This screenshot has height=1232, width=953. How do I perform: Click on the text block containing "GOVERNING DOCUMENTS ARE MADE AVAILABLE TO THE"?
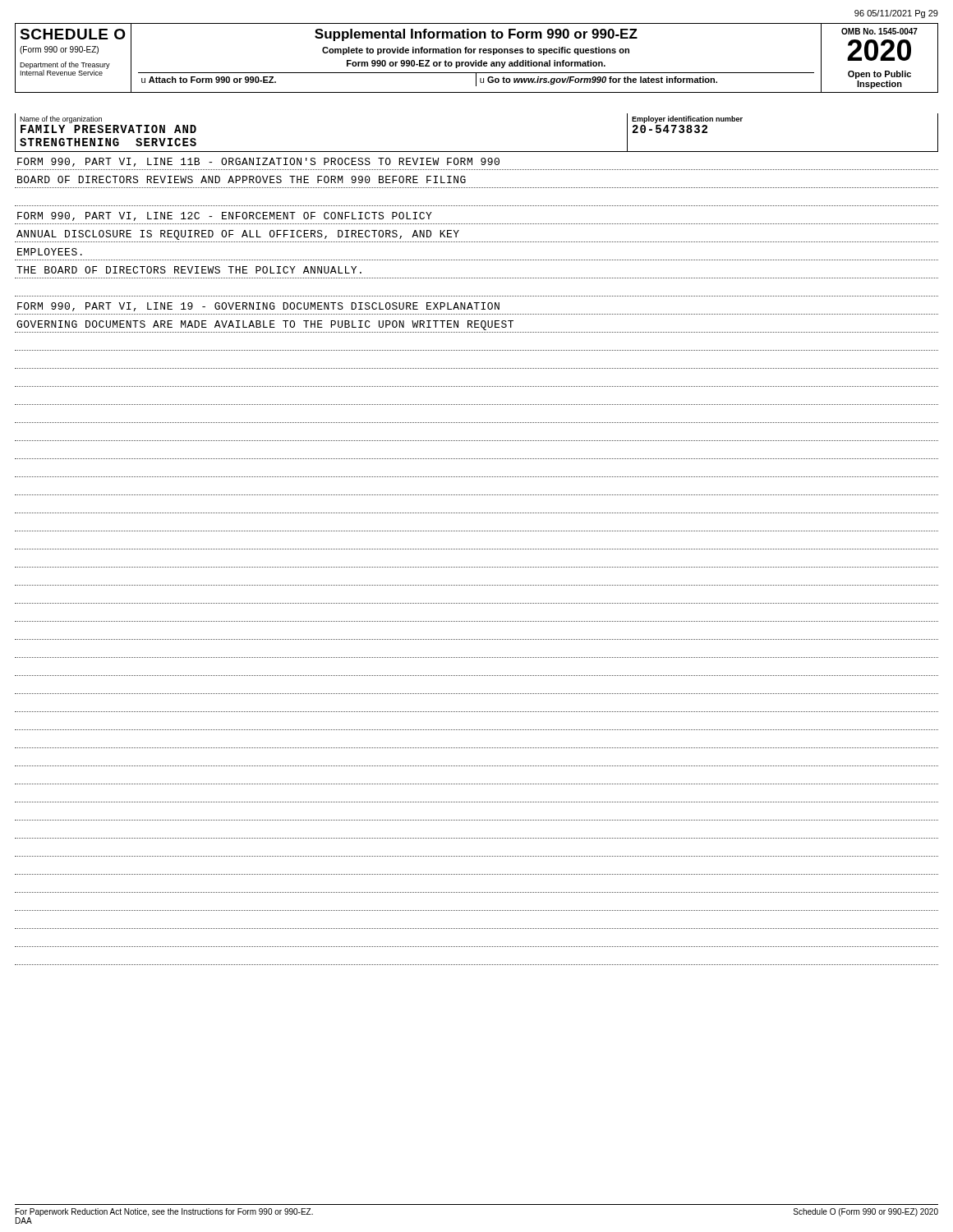(x=265, y=325)
